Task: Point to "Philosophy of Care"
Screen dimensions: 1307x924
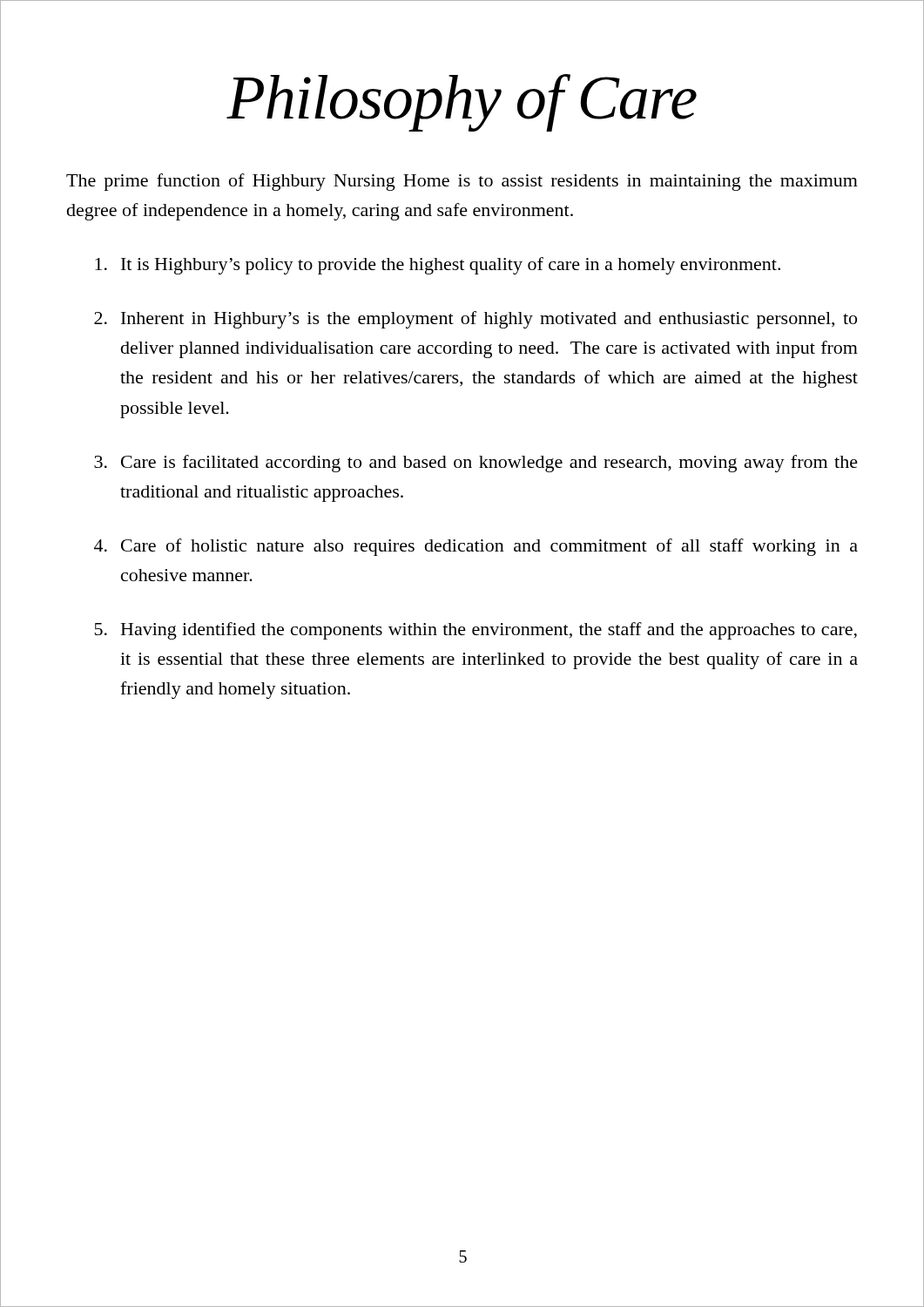Action: (x=462, y=98)
